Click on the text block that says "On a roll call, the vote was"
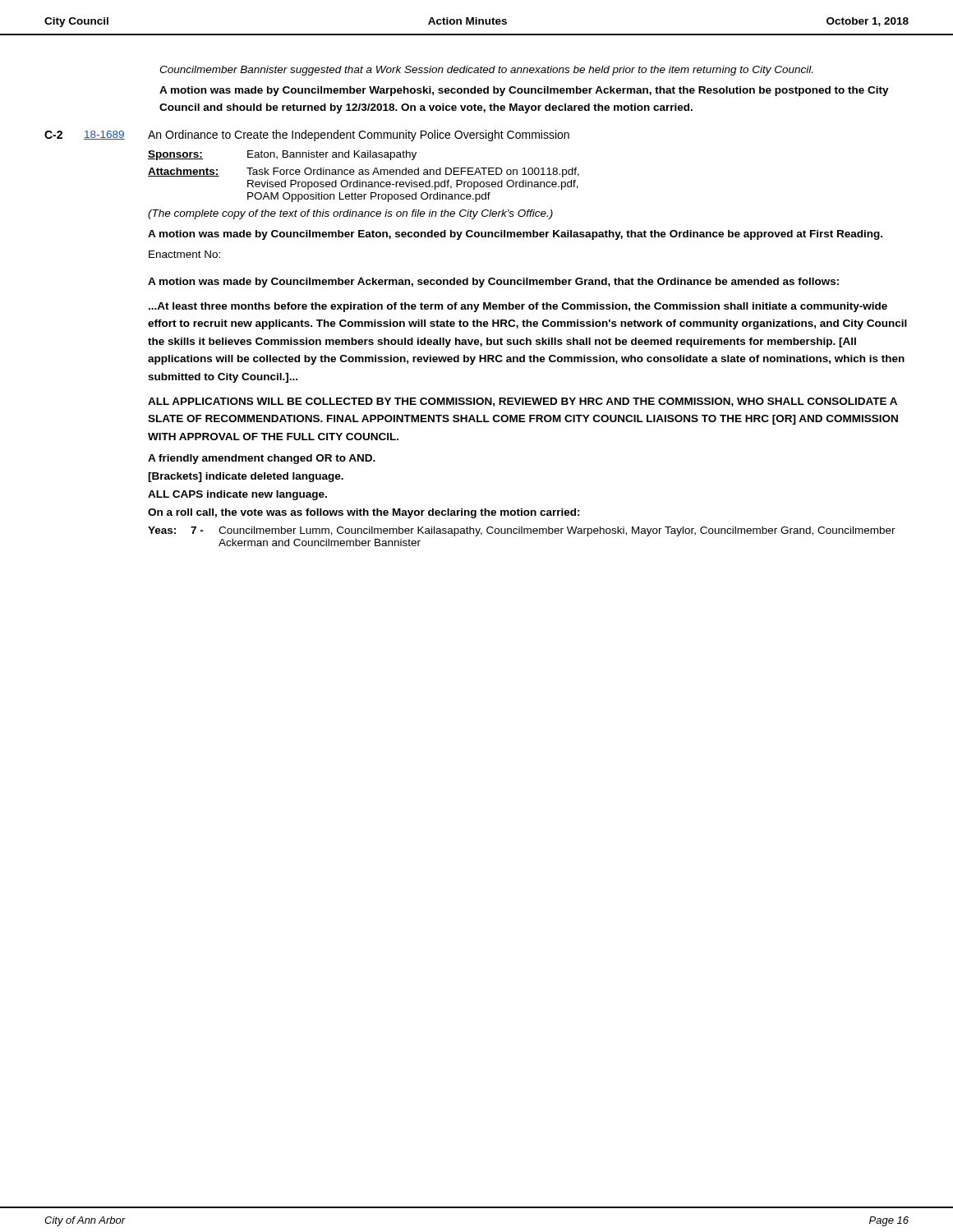 pos(364,513)
